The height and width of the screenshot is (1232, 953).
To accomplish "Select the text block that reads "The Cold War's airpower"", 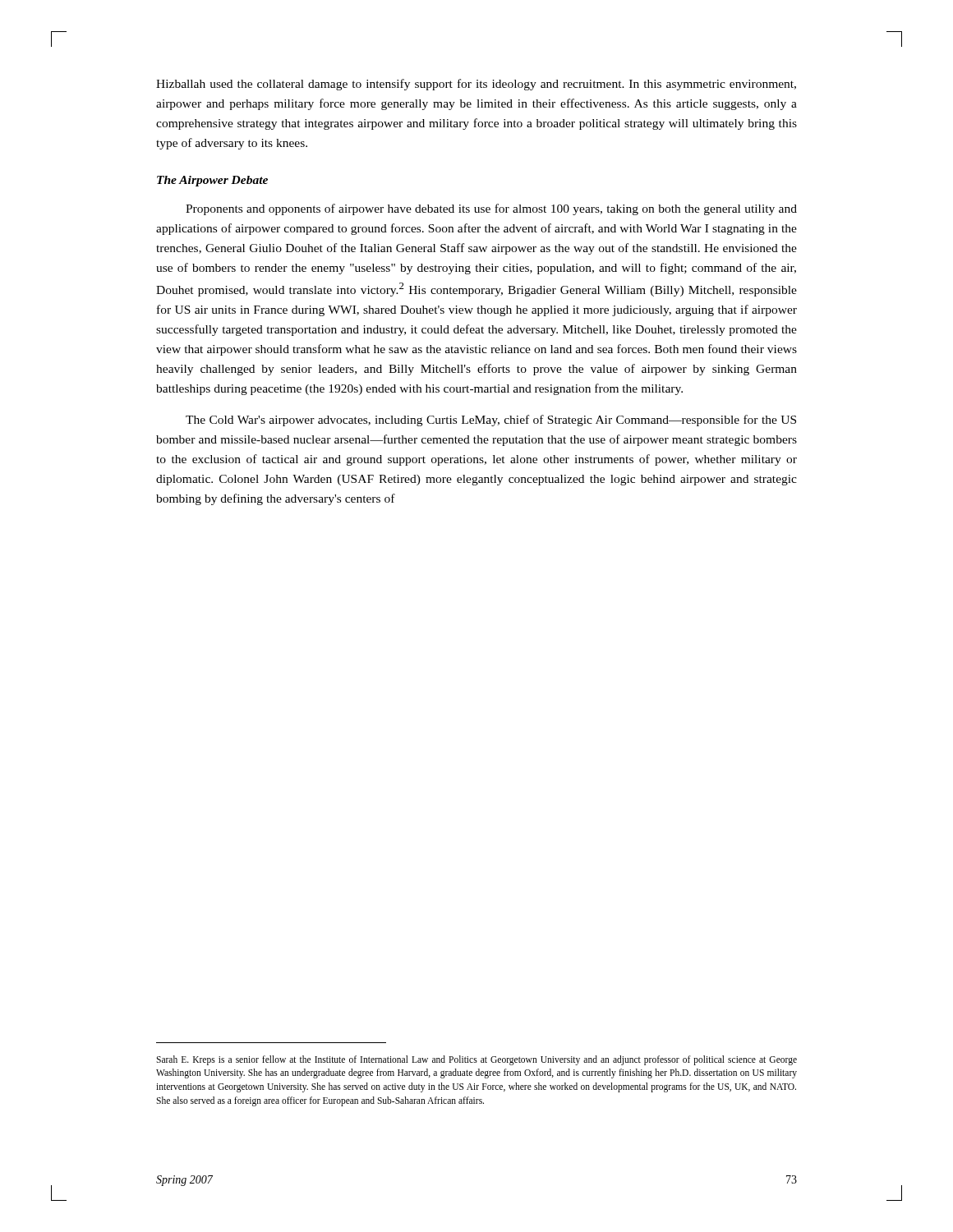I will click(x=476, y=459).
